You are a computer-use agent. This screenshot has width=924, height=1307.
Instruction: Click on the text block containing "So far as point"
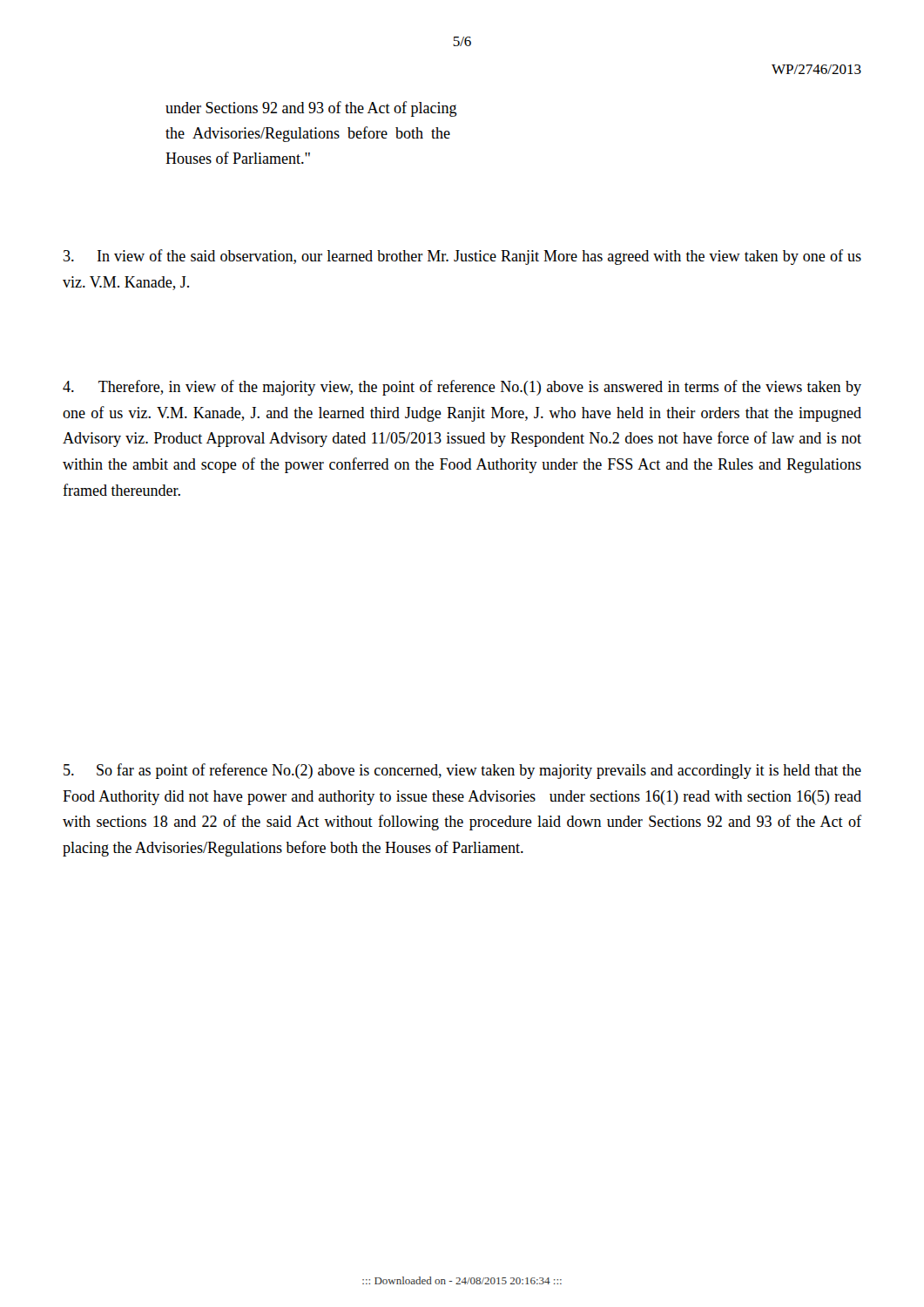(462, 809)
